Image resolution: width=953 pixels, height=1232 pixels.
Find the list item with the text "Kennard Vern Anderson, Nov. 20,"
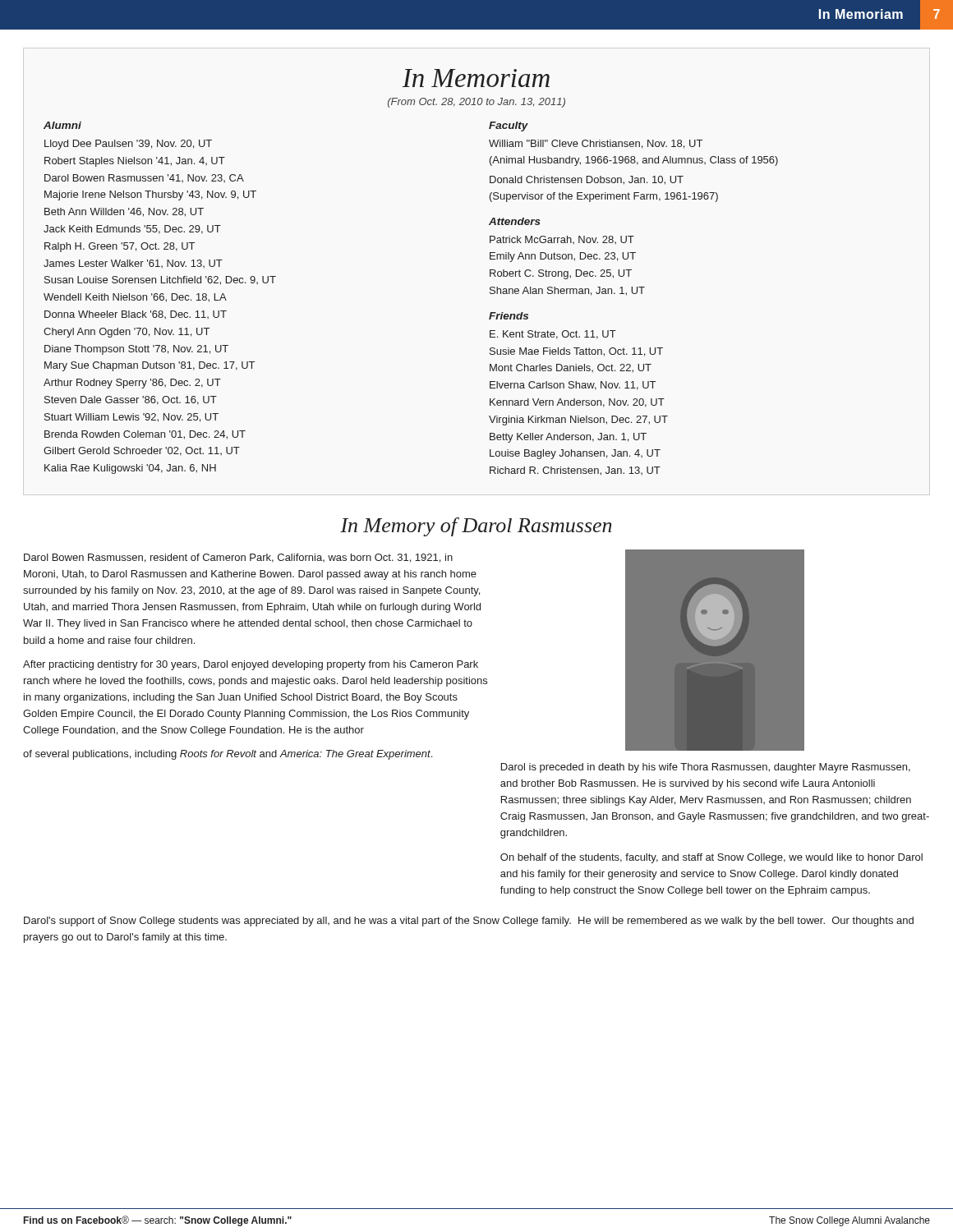tap(577, 402)
